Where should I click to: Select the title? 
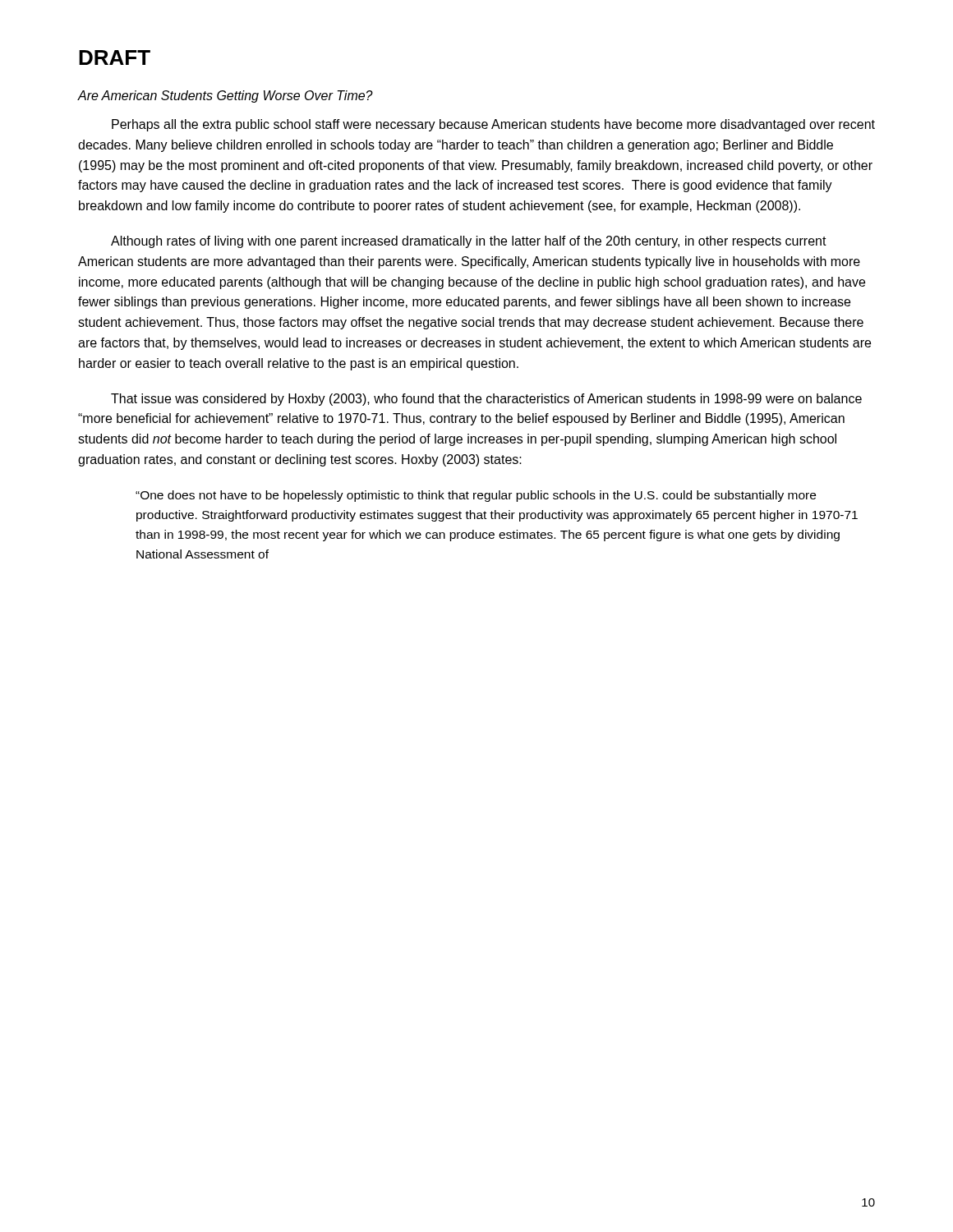click(114, 58)
